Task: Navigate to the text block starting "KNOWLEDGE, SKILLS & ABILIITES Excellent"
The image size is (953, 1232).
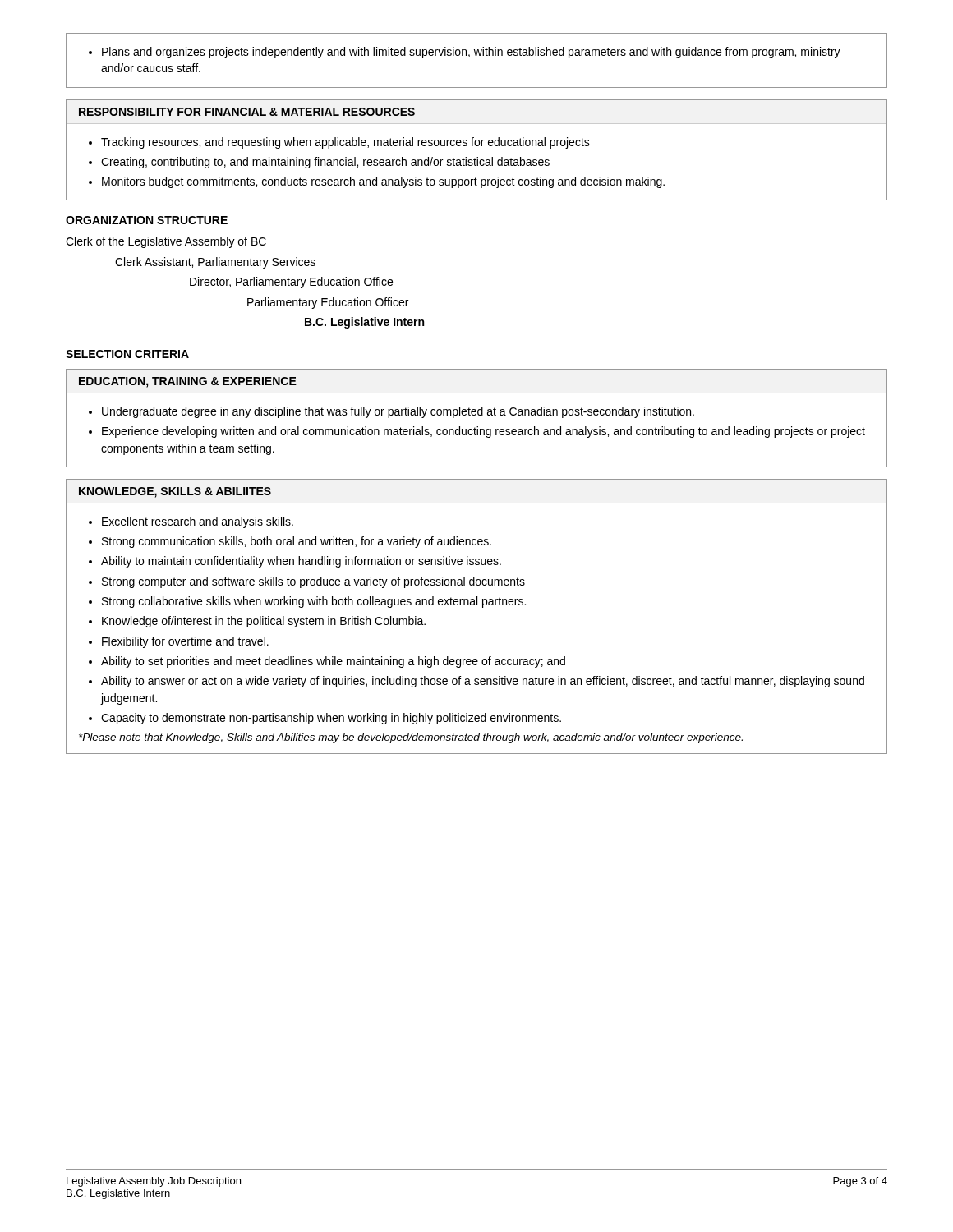Action: coord(476,616)
